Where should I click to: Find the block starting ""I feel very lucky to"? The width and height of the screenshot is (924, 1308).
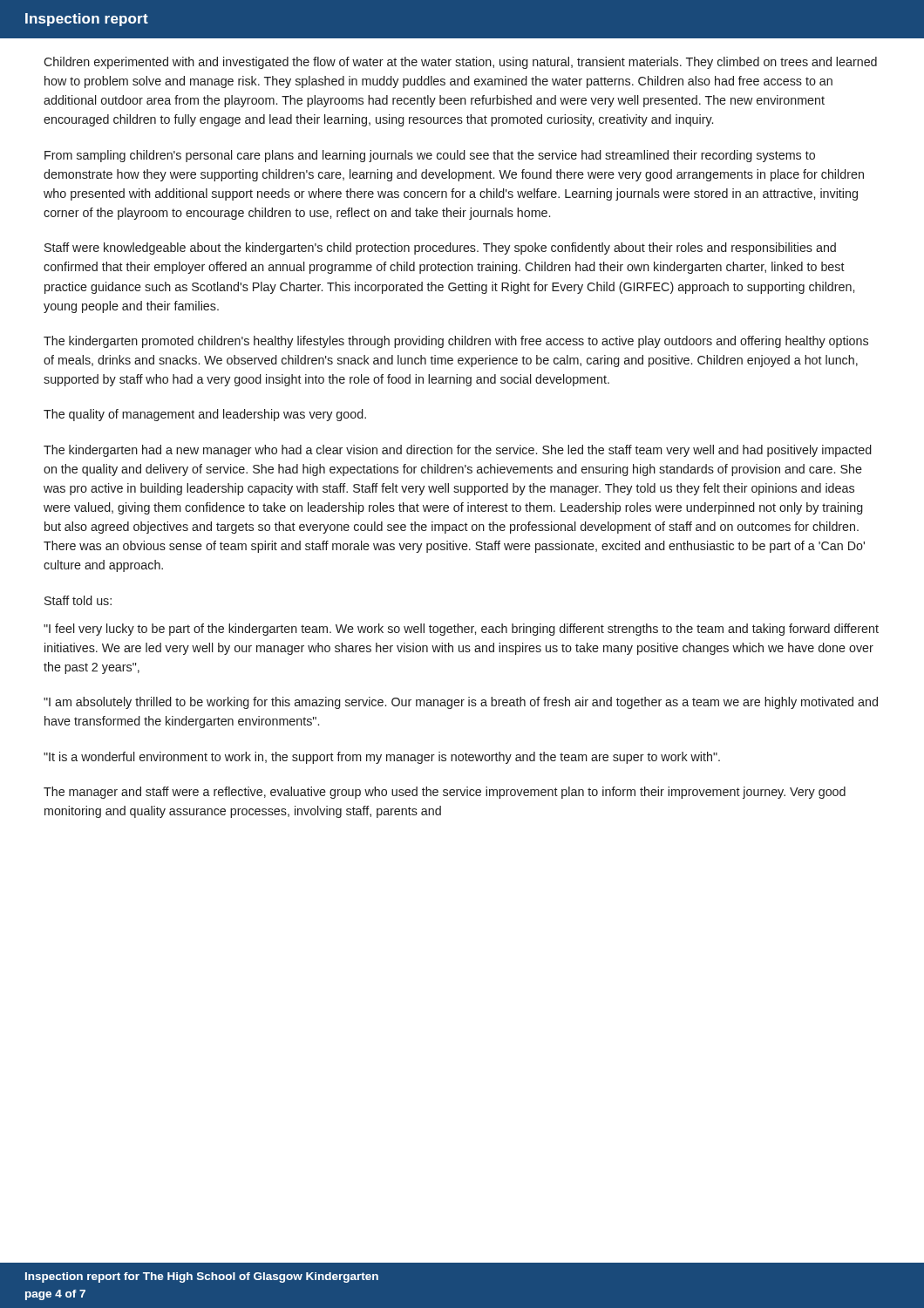pyautogui.click(x=461, y=648)
